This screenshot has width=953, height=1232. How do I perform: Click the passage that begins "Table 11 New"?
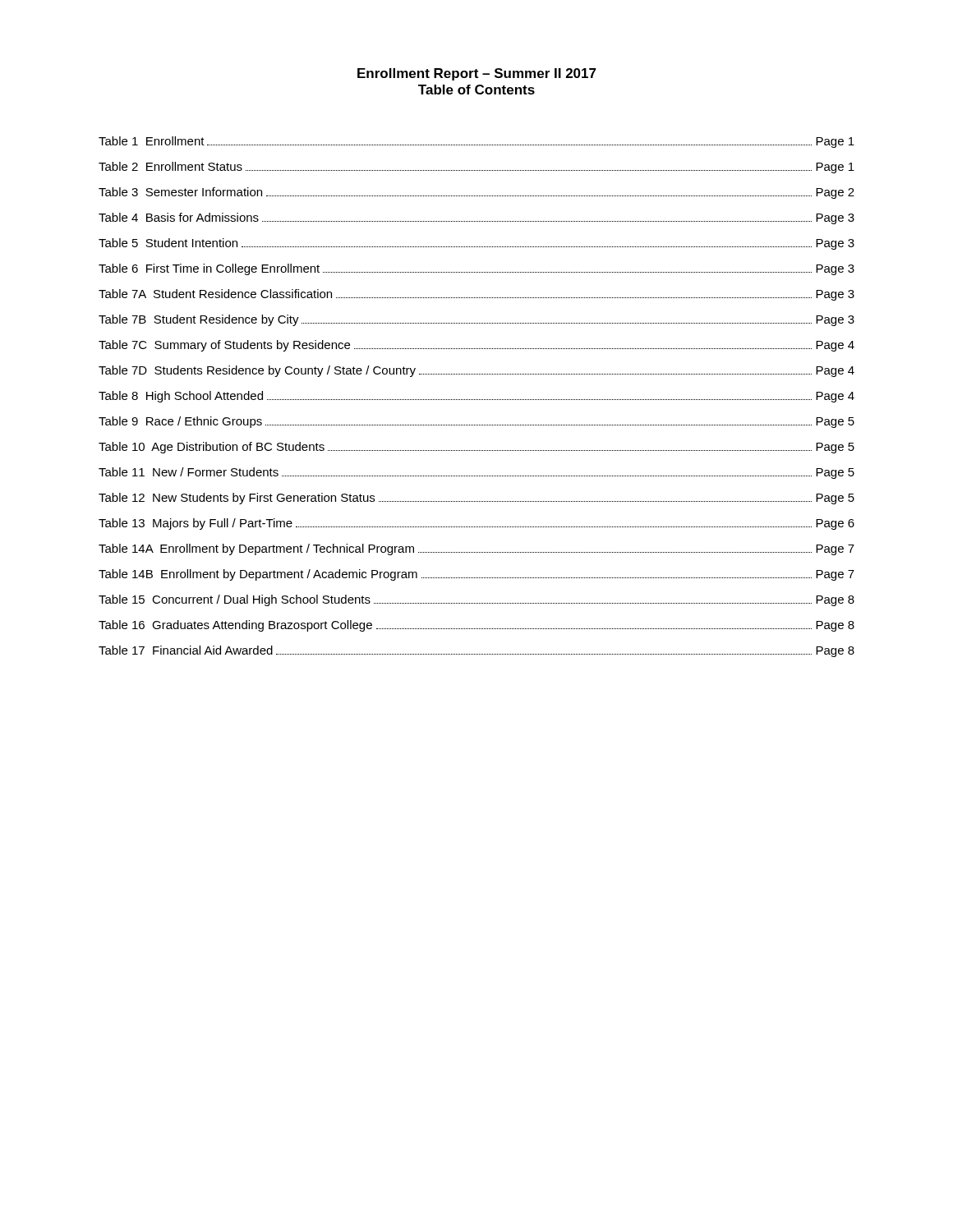476,472
